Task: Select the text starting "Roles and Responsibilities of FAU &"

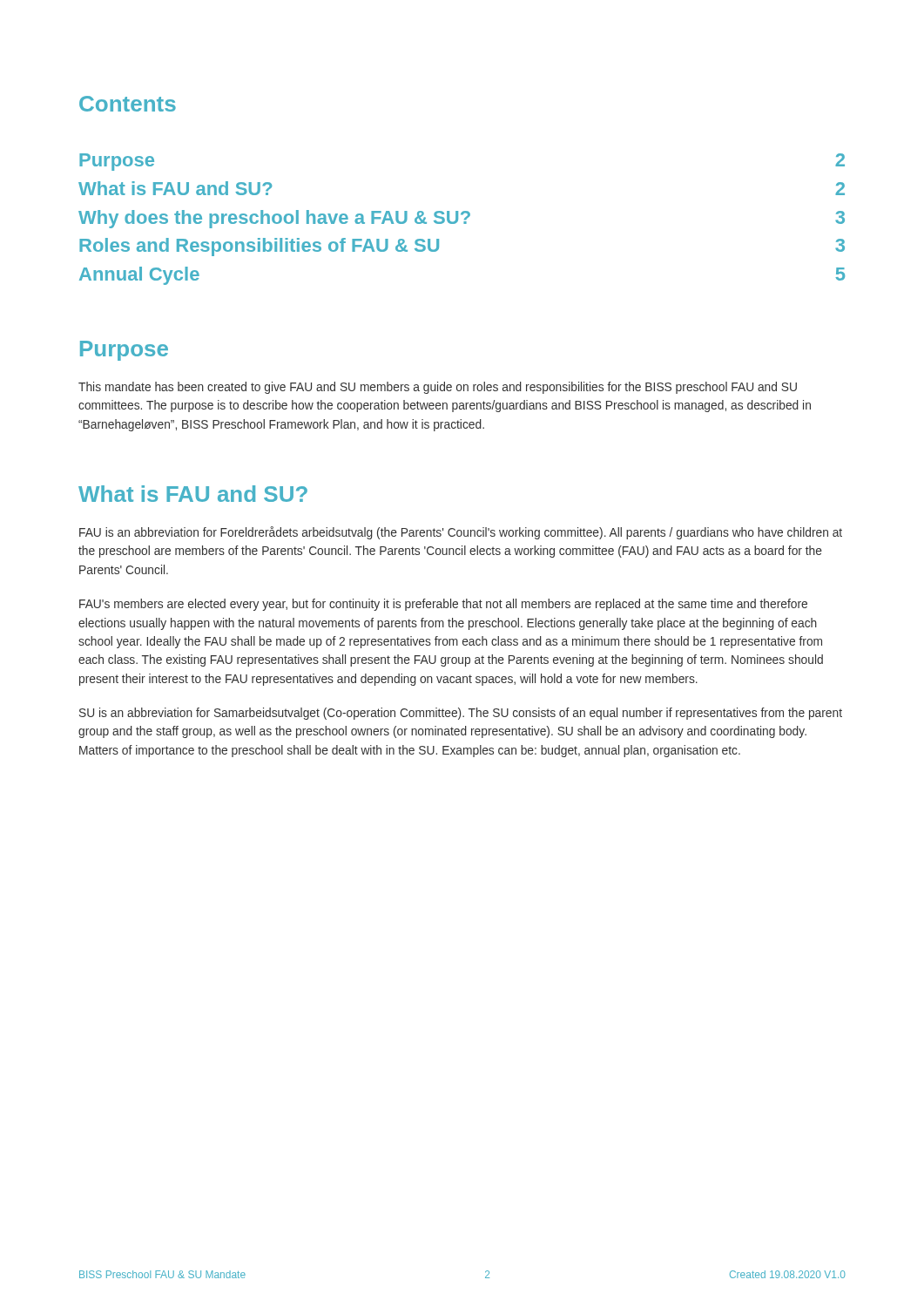Action: [x=259, y=247]
